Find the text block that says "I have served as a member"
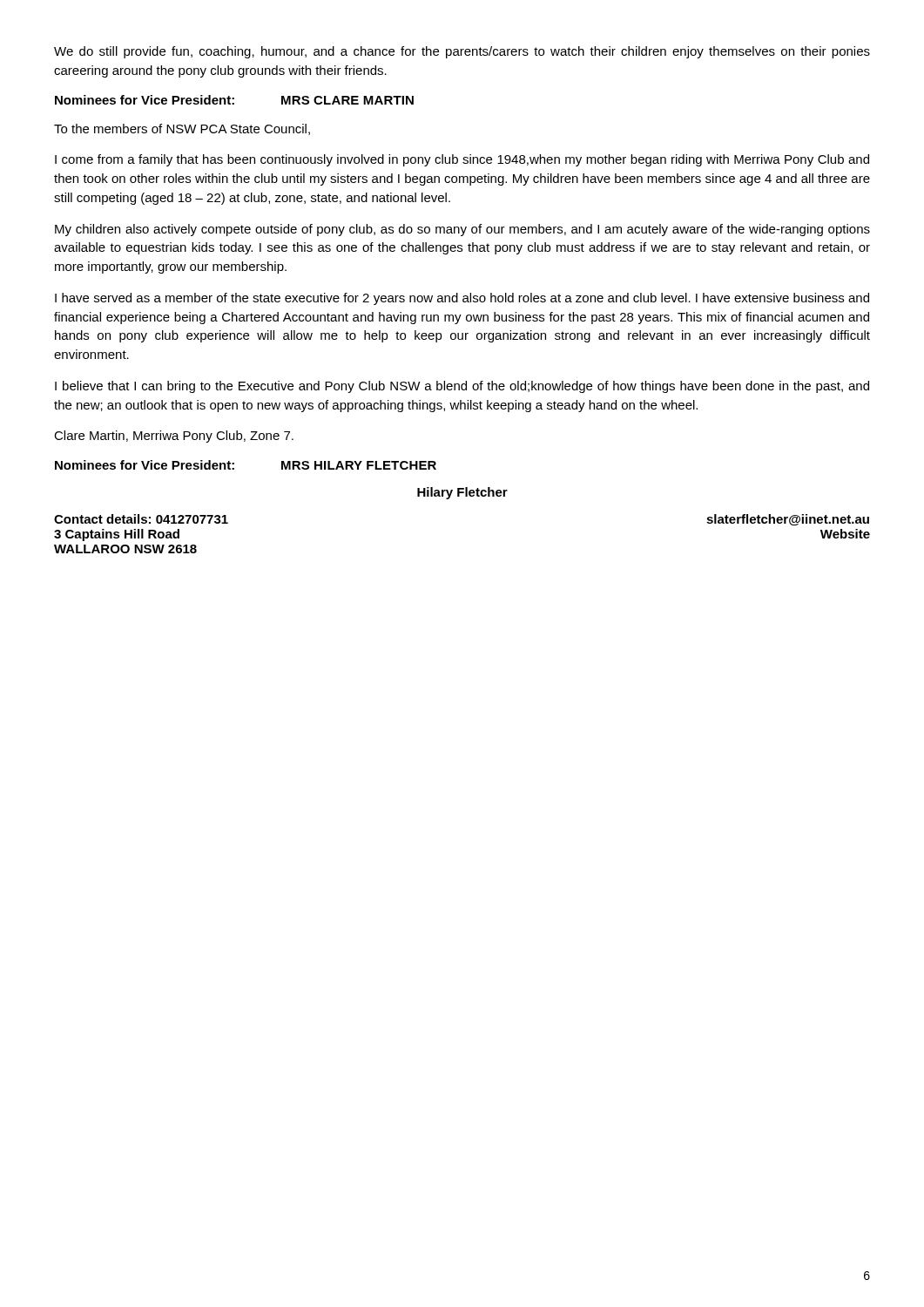The image size is (924, 1307). [462, 326]
